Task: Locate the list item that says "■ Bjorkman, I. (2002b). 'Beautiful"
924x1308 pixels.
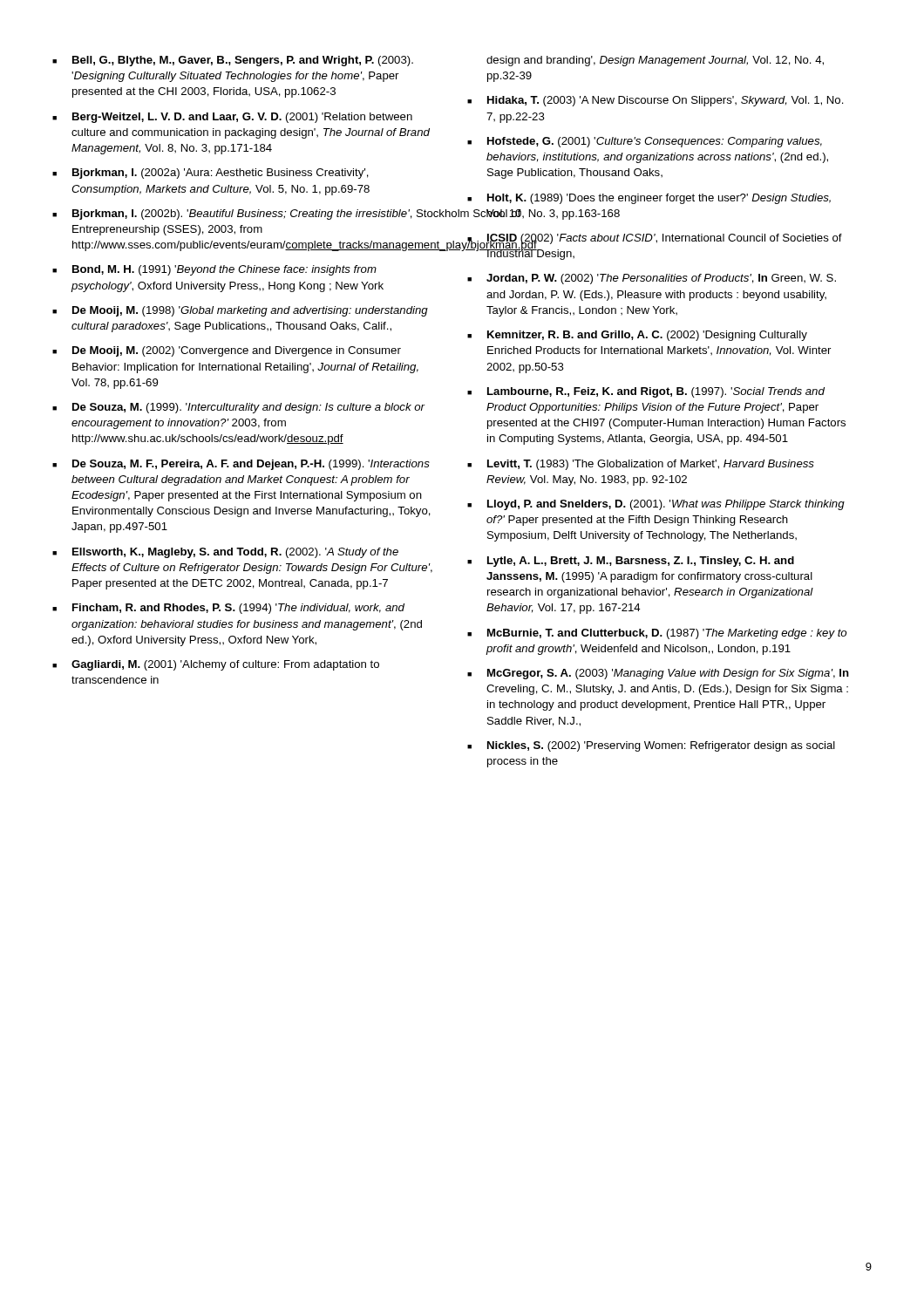Action: [244, 229]
